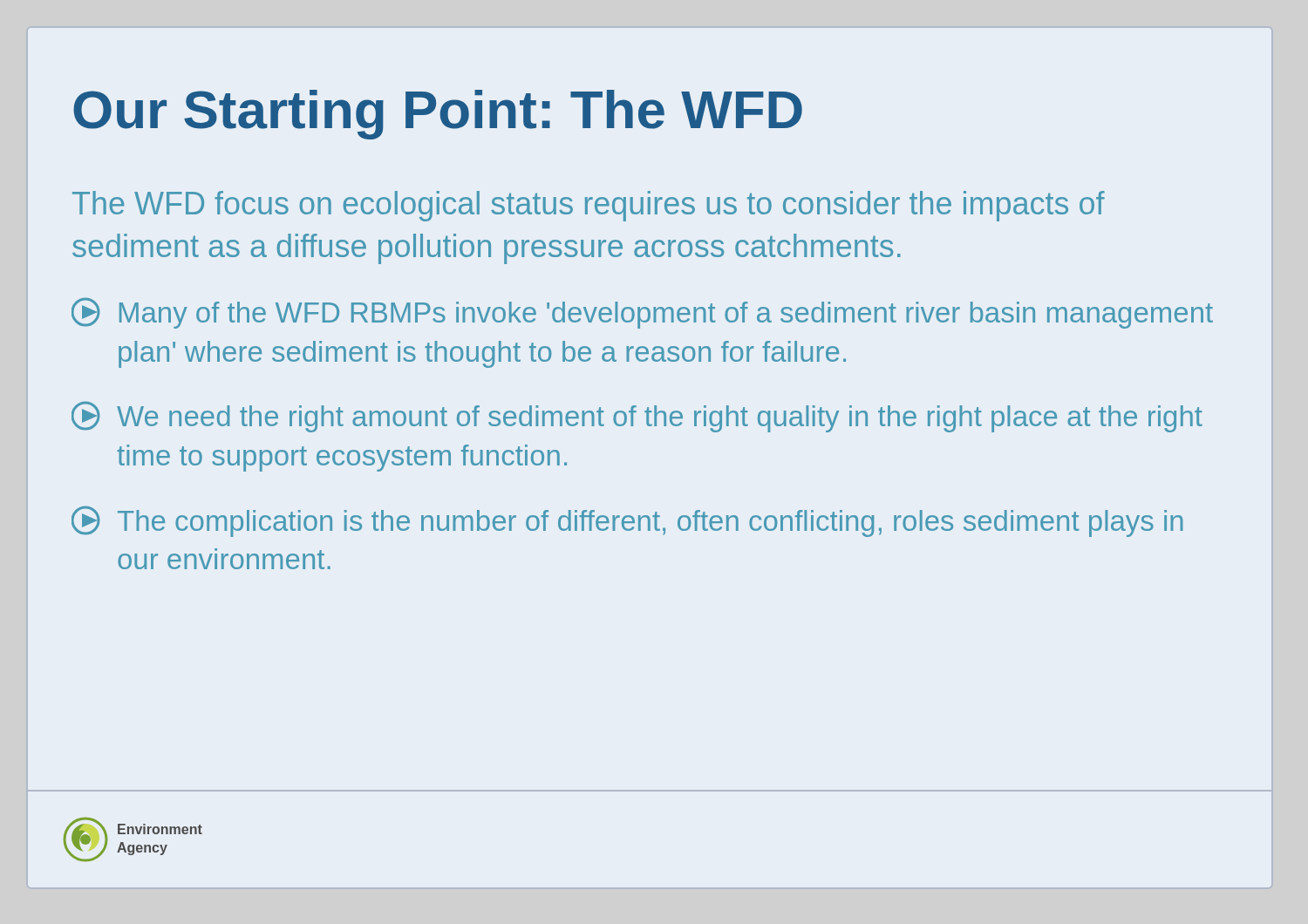
Task: Click on the passage starting "The complication is the"
Action: point(650,541)
